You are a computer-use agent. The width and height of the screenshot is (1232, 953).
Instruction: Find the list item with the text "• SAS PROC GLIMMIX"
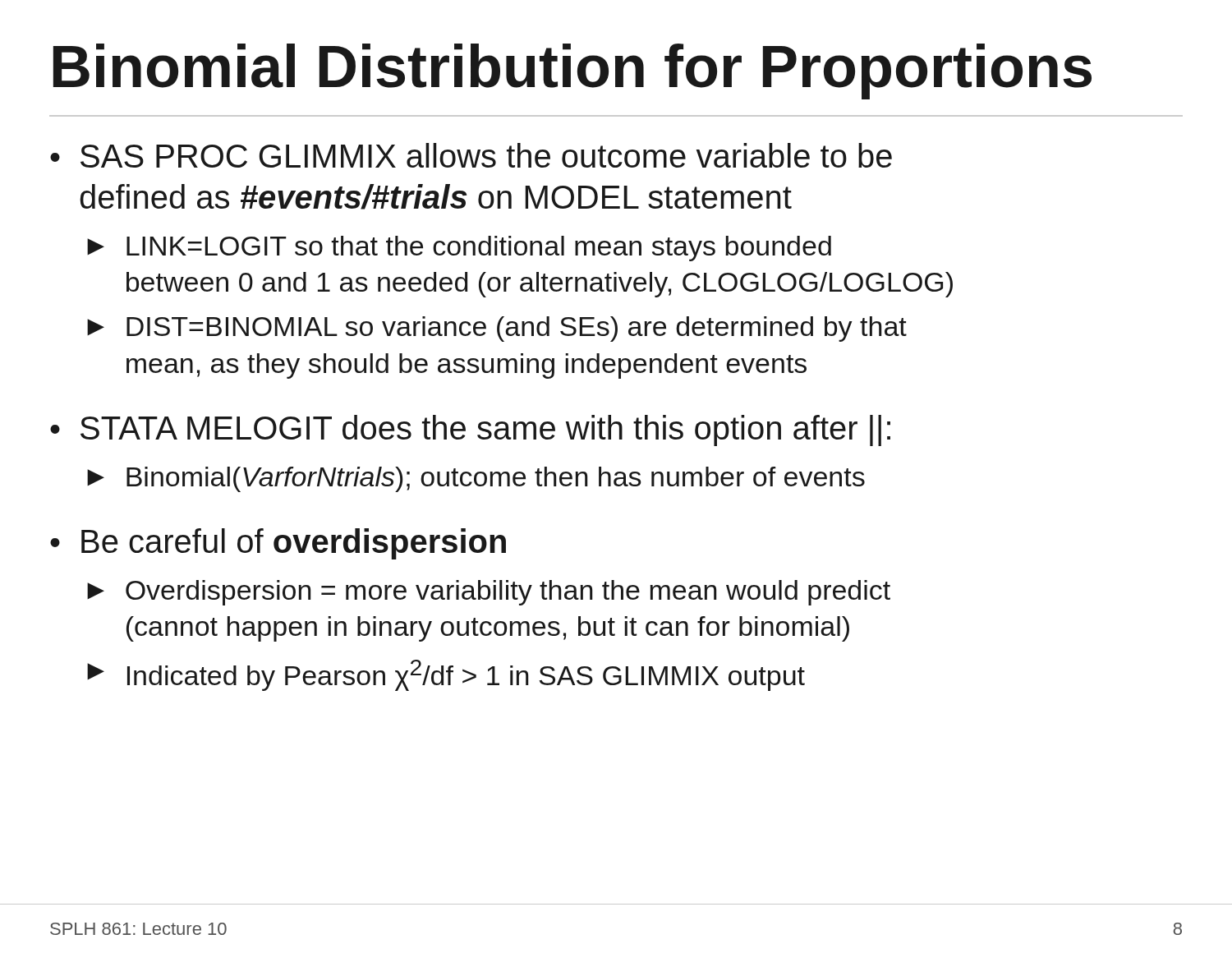click(x=471, y=177)
